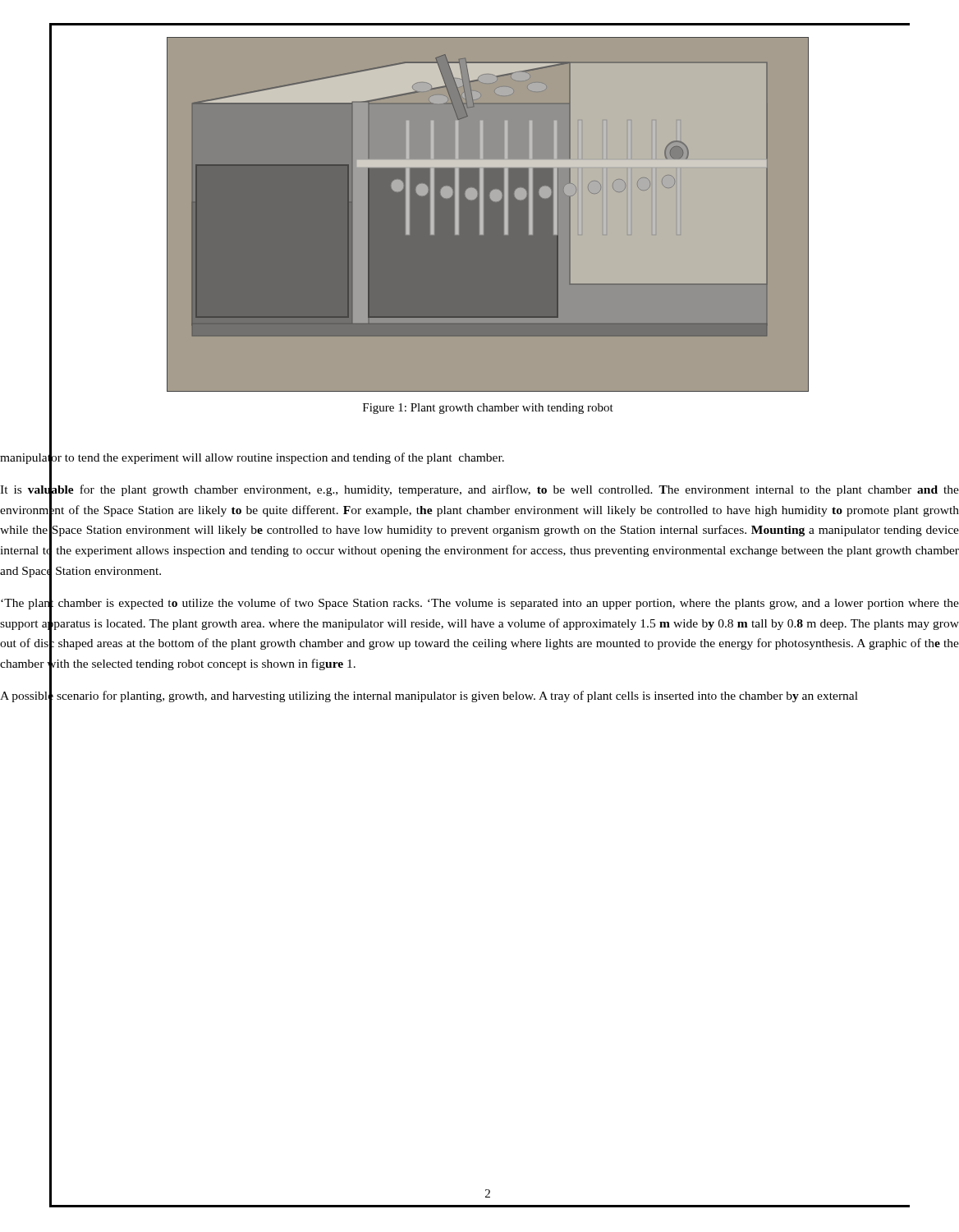Select the passage starting "It is valuable for the plant"
The height and width of the screenshot is (1232, 959).
click(x=480, y=530)
